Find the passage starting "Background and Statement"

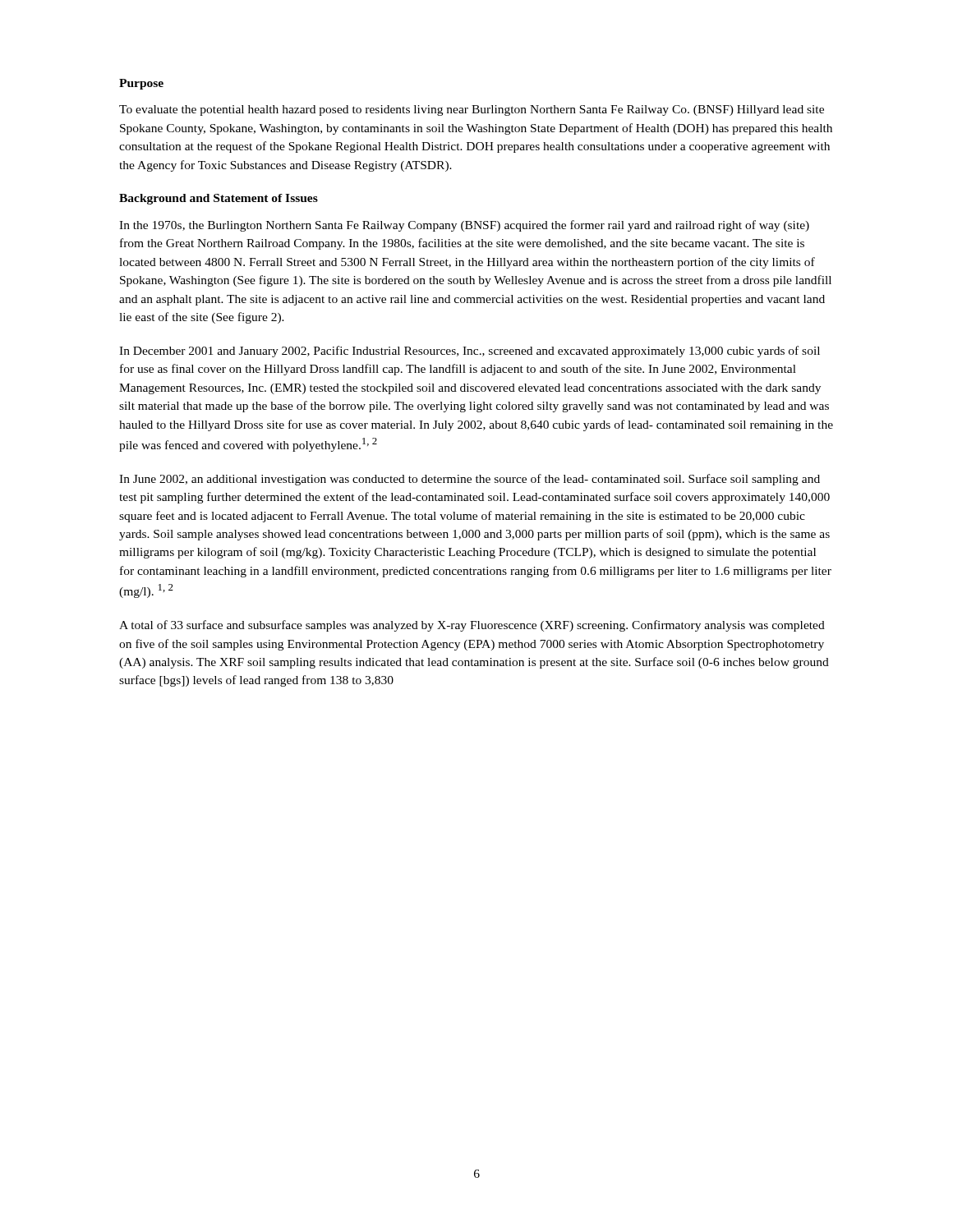[x=218, y=198]
